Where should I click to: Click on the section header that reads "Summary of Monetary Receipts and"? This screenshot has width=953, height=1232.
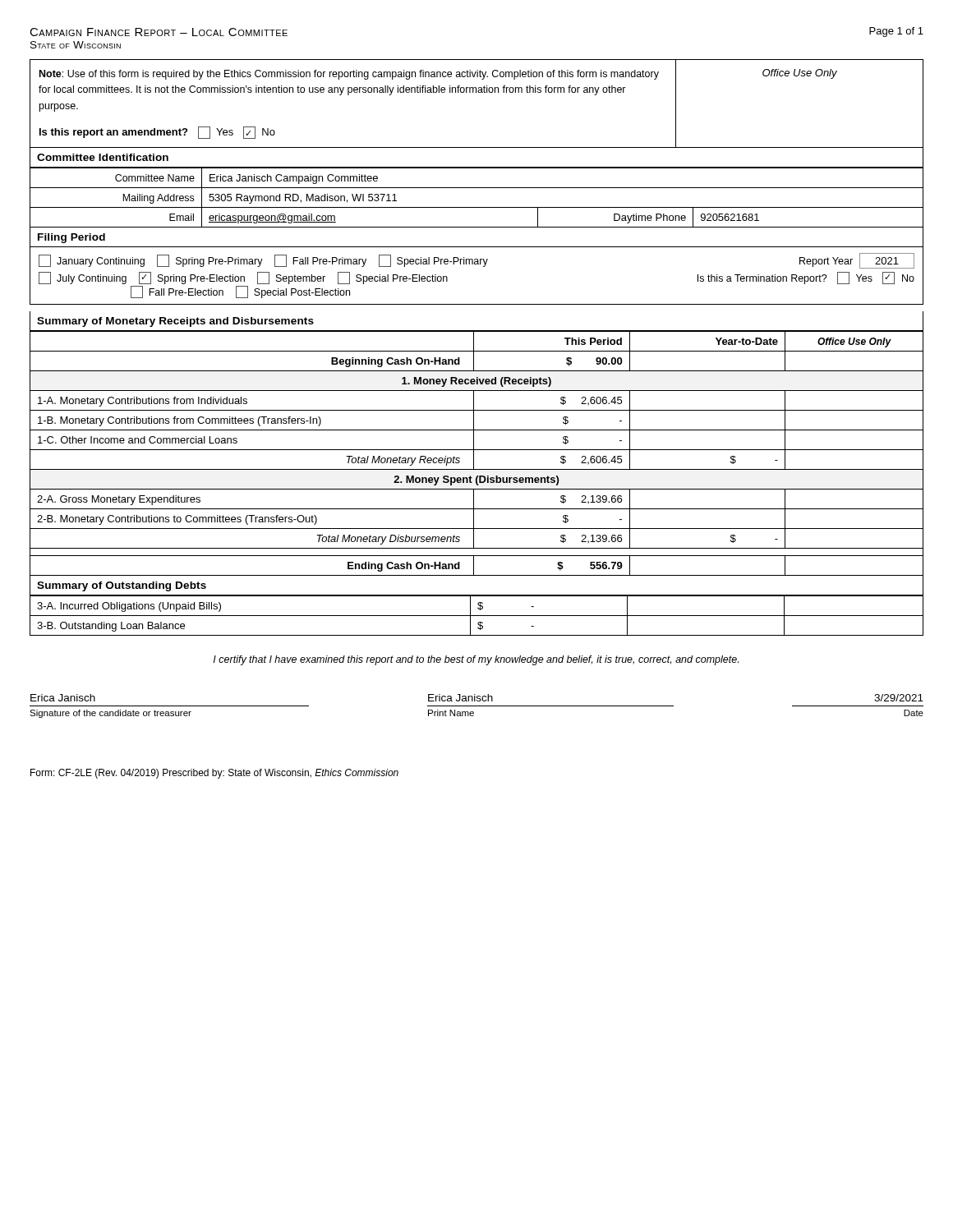click(x=175, y=321)
